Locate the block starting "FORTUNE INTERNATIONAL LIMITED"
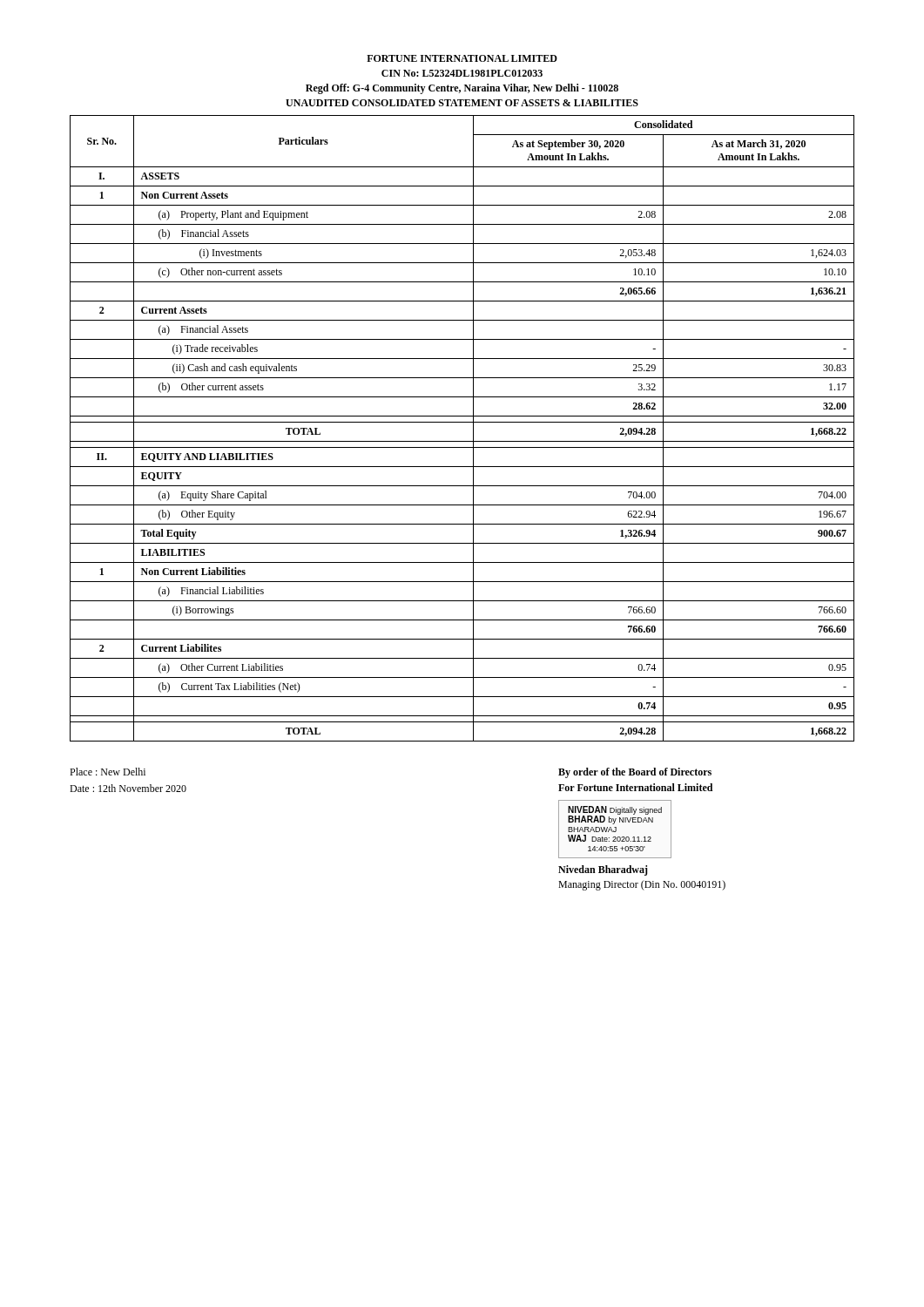Screen dimensions: 1307x924 [x=462, y=58]
